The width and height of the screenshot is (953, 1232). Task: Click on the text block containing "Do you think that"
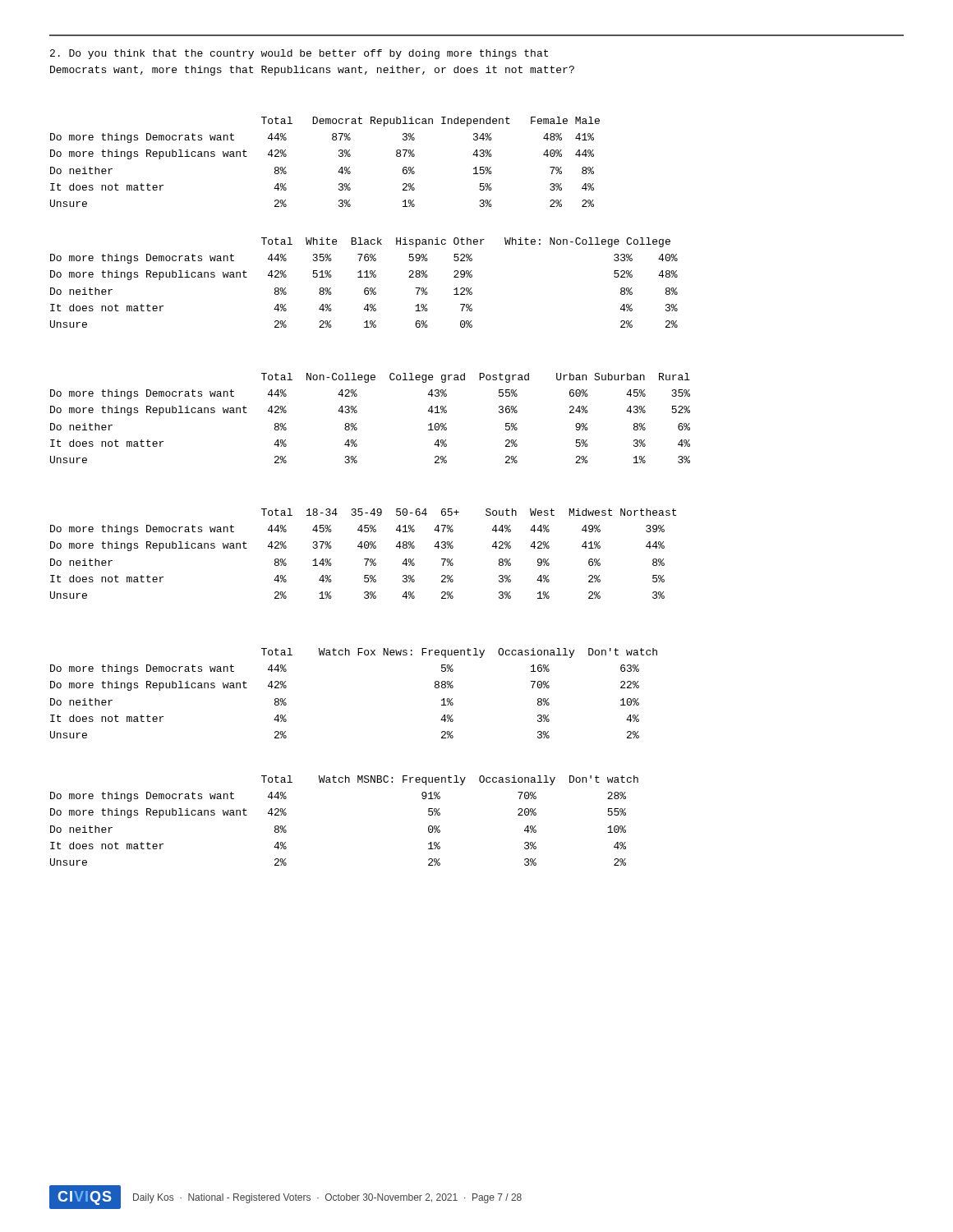312,62
